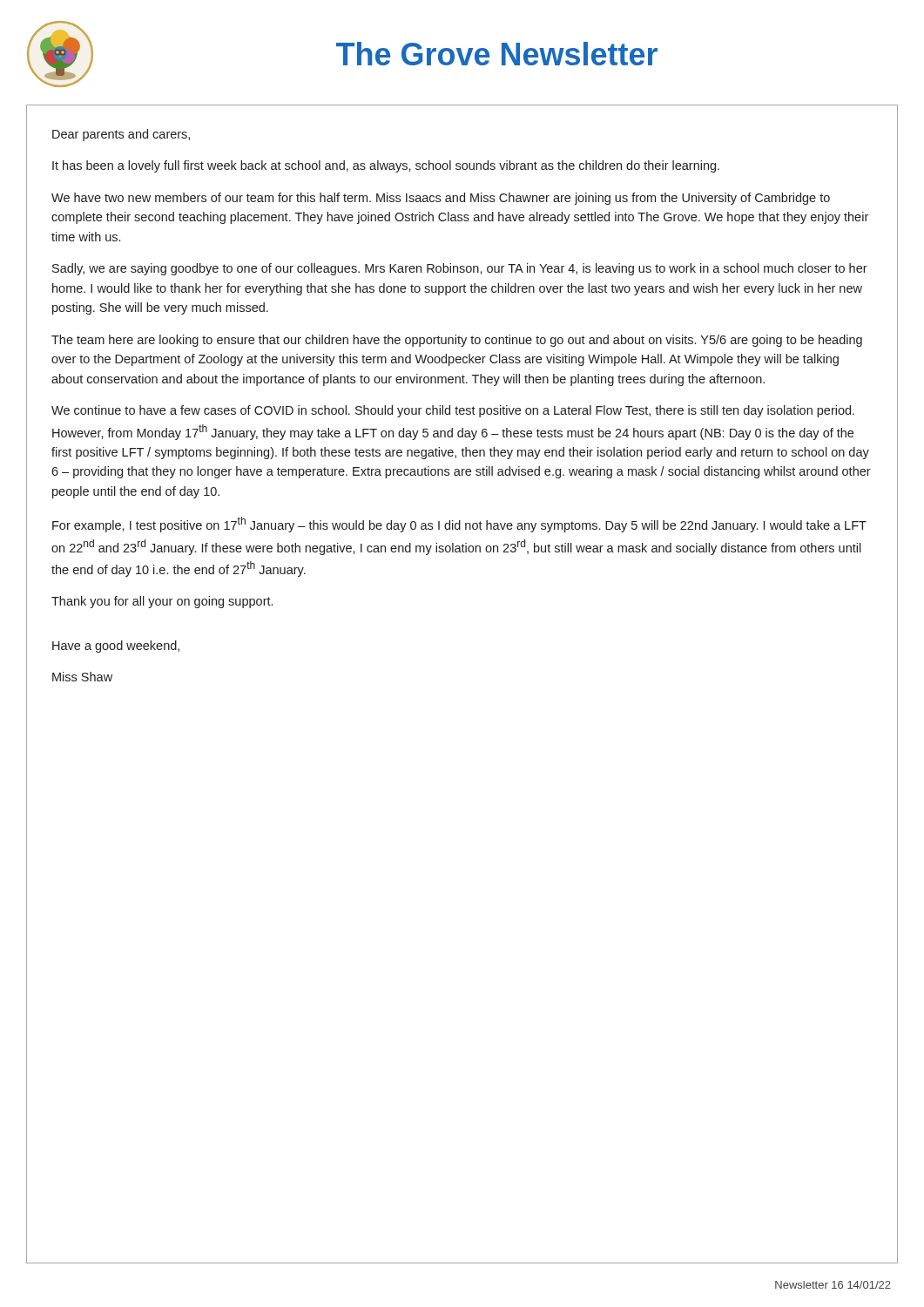Find the text block that says "For example, I test positive on 17th"
This screenshot has height=1307, width=924.
(x=462, y=547)
